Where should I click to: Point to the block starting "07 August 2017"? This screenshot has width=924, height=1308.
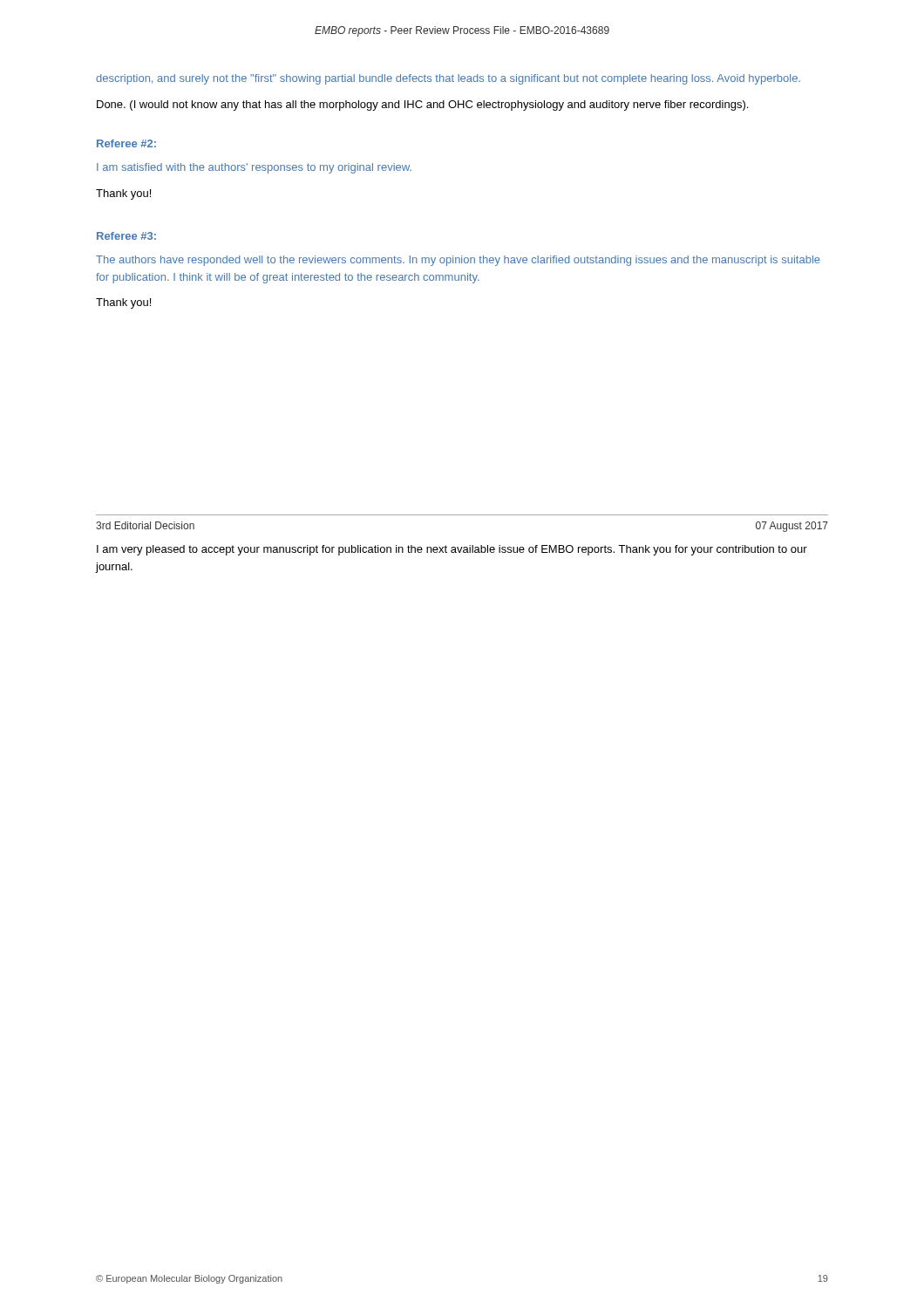click(792, 526)
